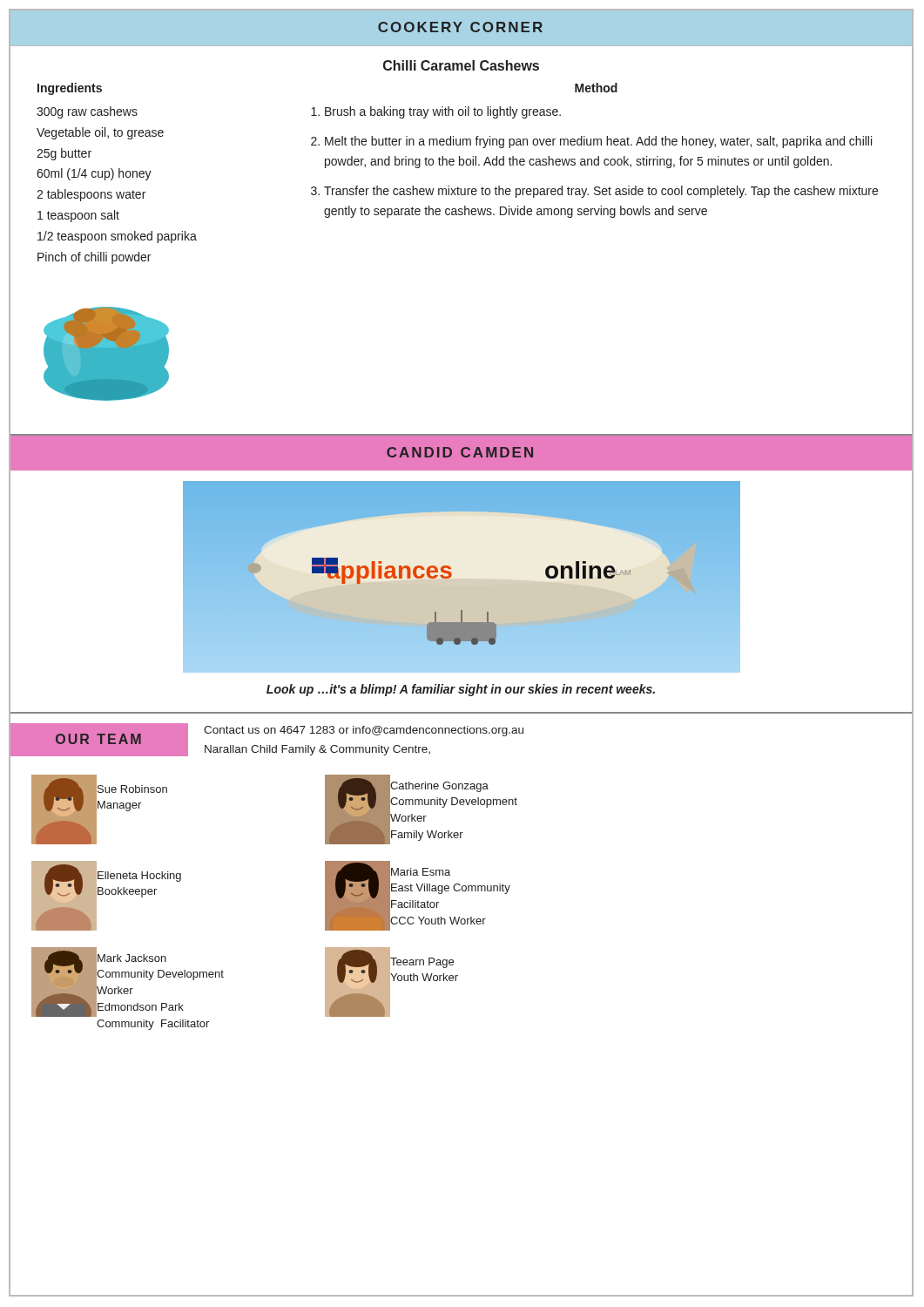The image size is (924, 1307).
Task: Locate the section header containing "COOKERY CORNER"
Action: click(461, 27)
